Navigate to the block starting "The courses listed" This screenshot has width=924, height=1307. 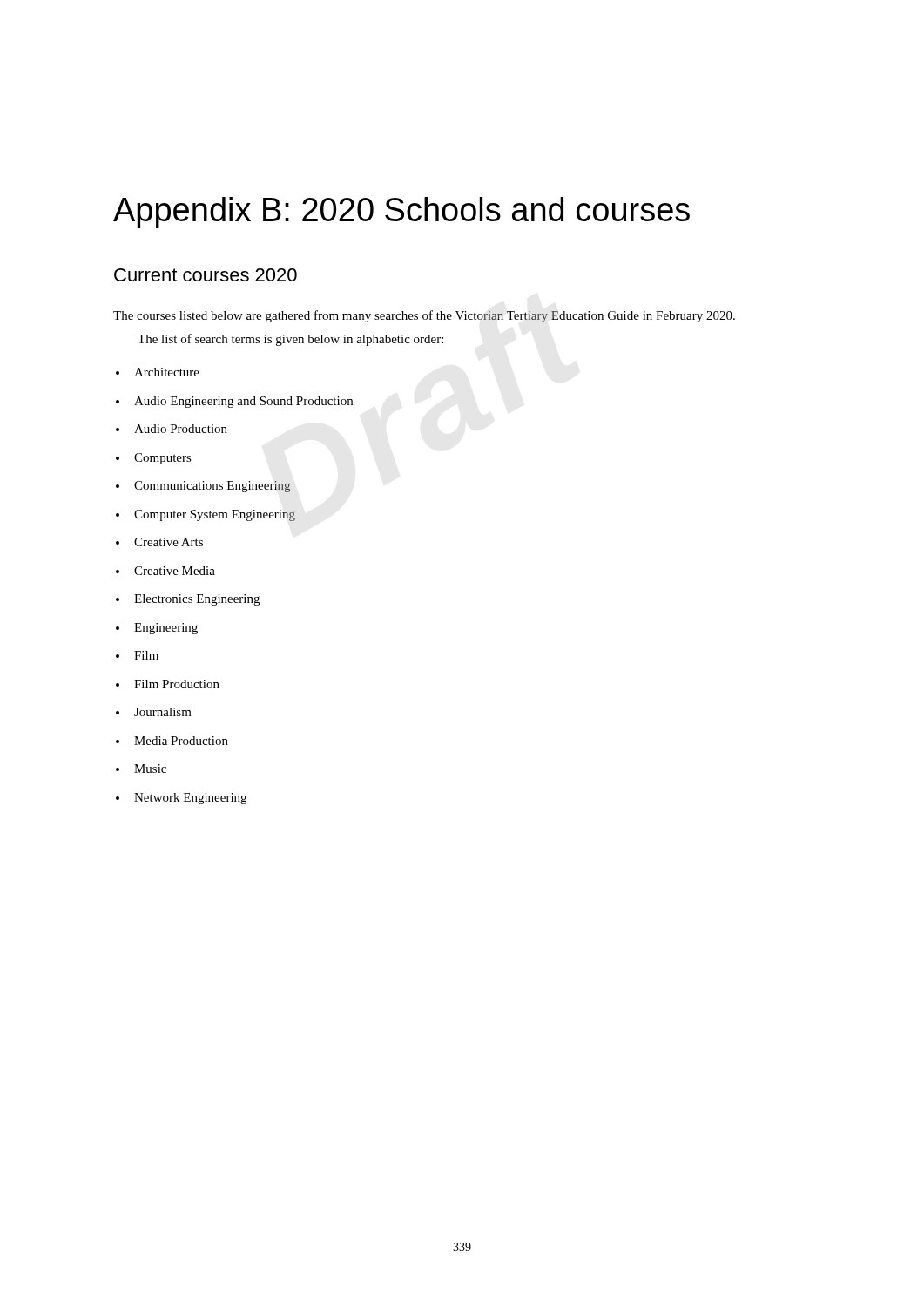pyautogui.click(x=462, y=316)
